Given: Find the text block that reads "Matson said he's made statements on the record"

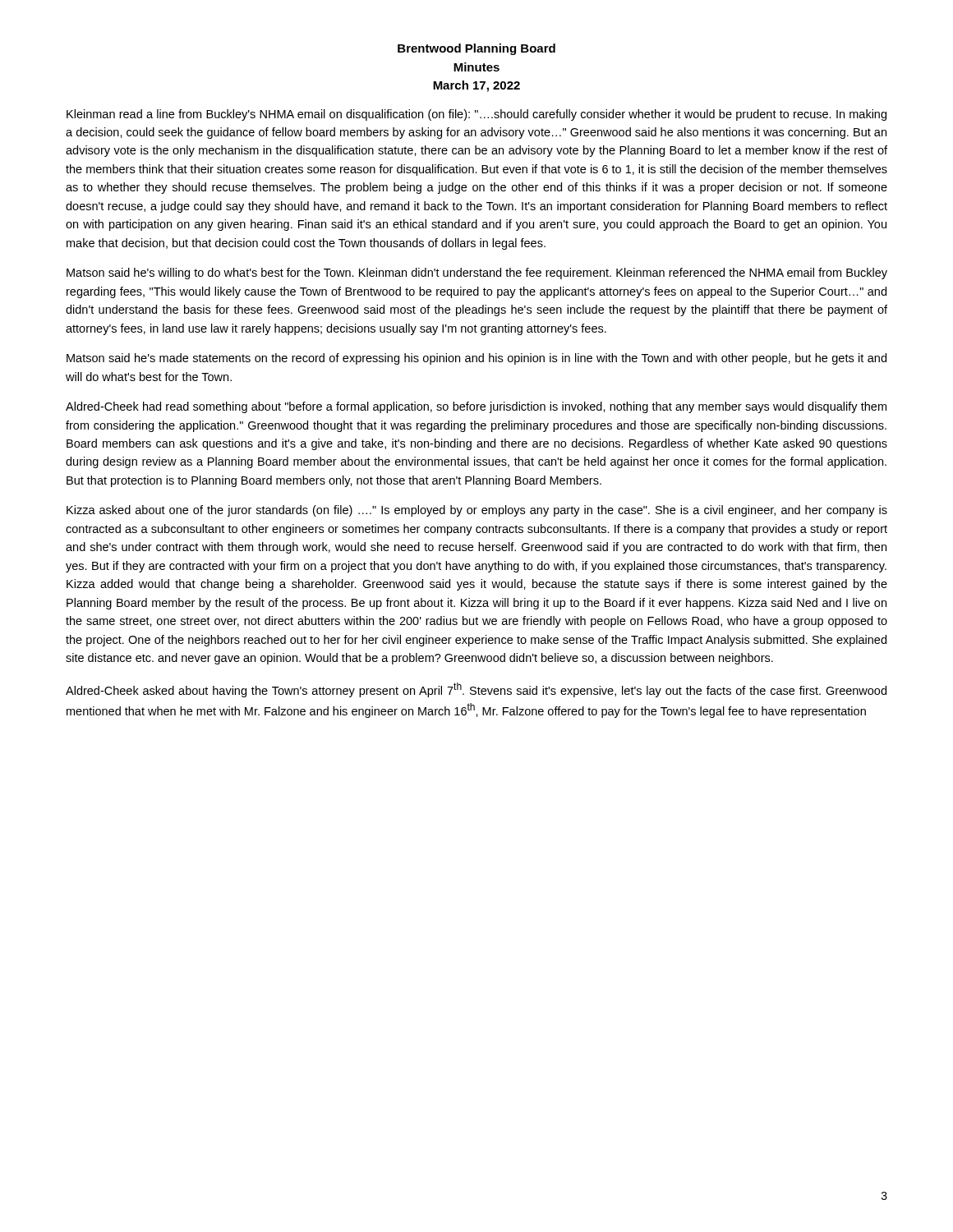Looking at the screenshot, I should coord(476,367).
